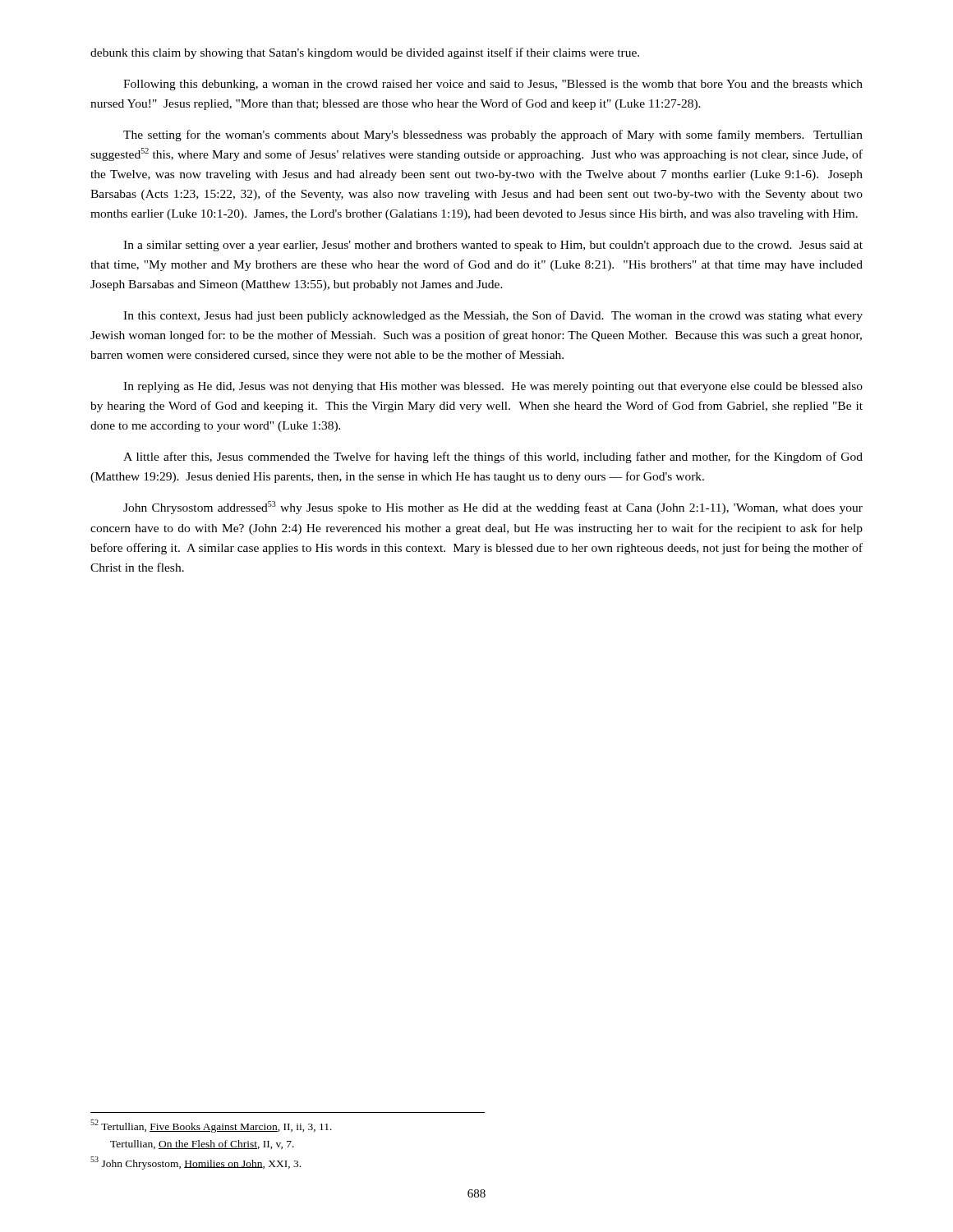Point to the region starting "John Chrysostom addressed53 why"
Screen dimensions: 1232x953
(476, 537)
